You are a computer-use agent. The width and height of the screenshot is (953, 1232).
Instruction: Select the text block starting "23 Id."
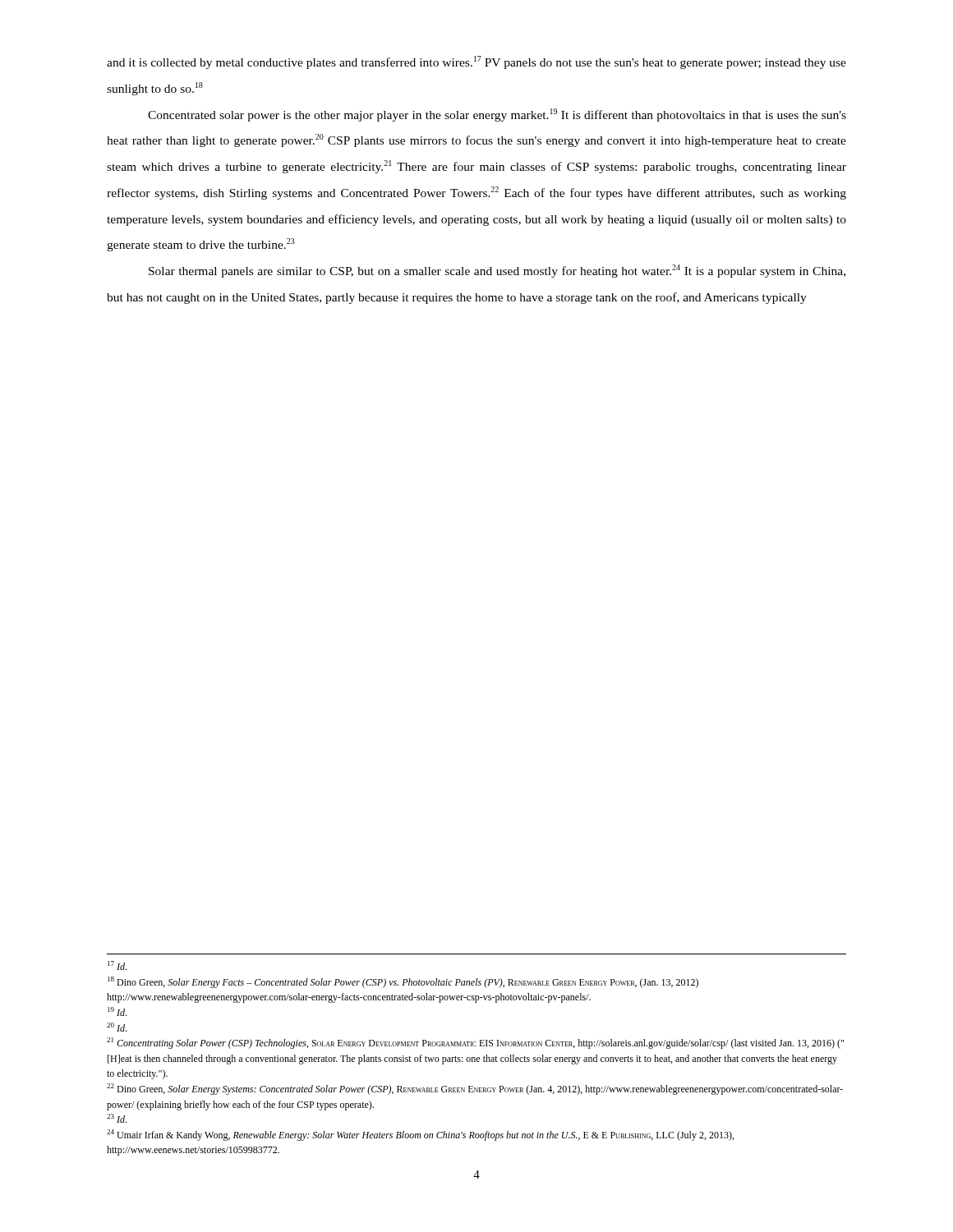117,1119
